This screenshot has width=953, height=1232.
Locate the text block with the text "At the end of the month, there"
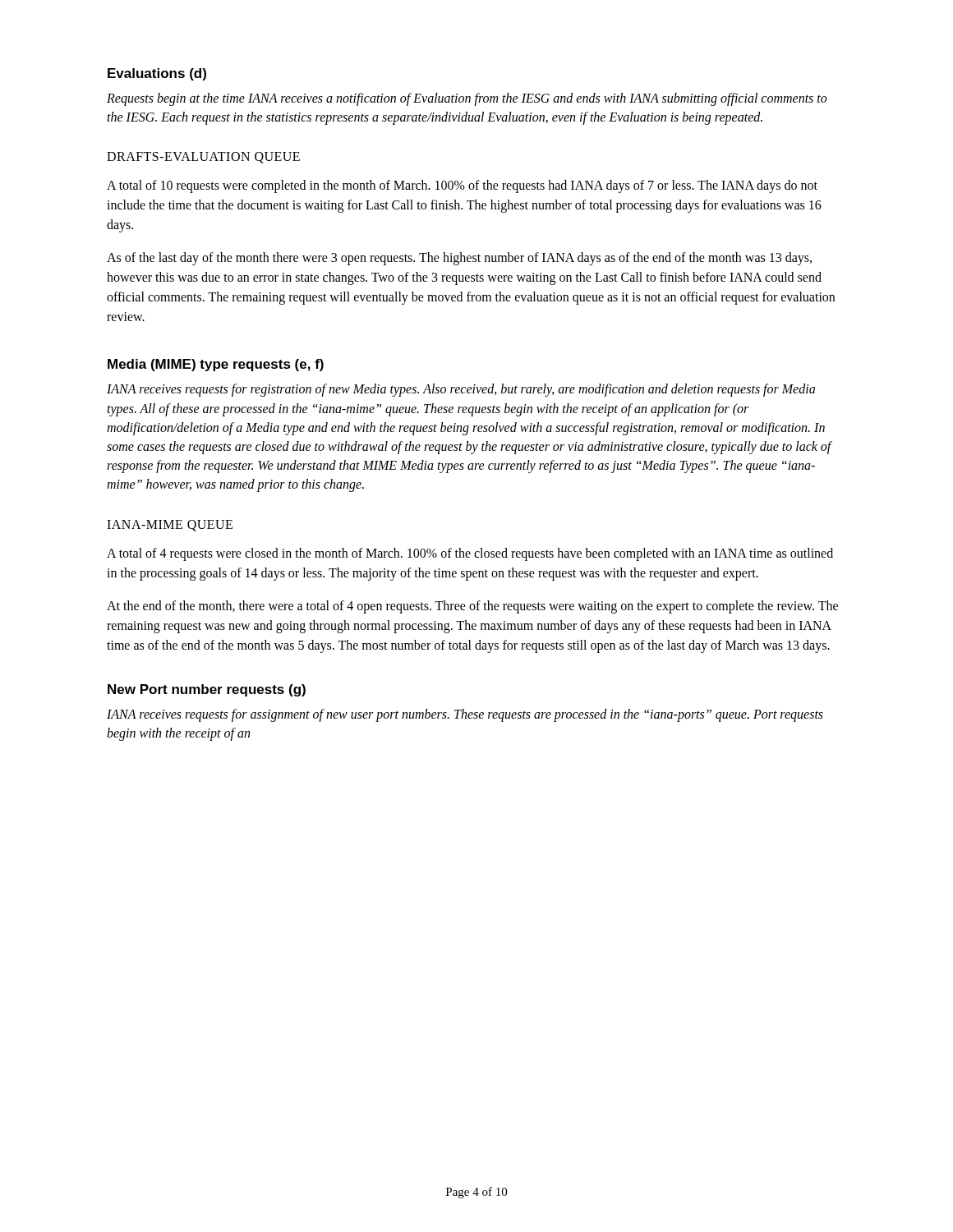[473, 625]
